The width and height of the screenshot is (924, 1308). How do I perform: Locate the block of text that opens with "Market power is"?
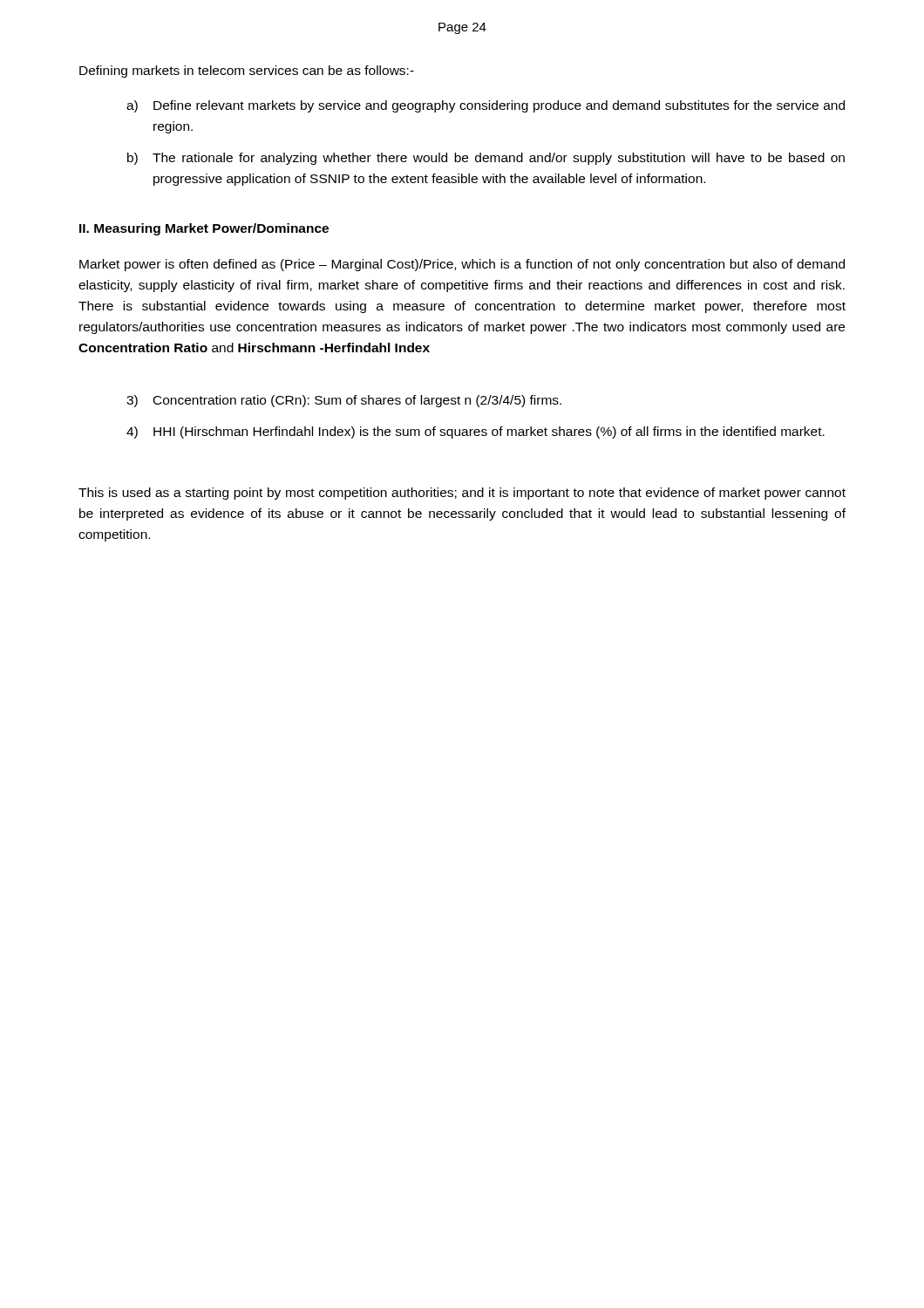click(462, 306)
